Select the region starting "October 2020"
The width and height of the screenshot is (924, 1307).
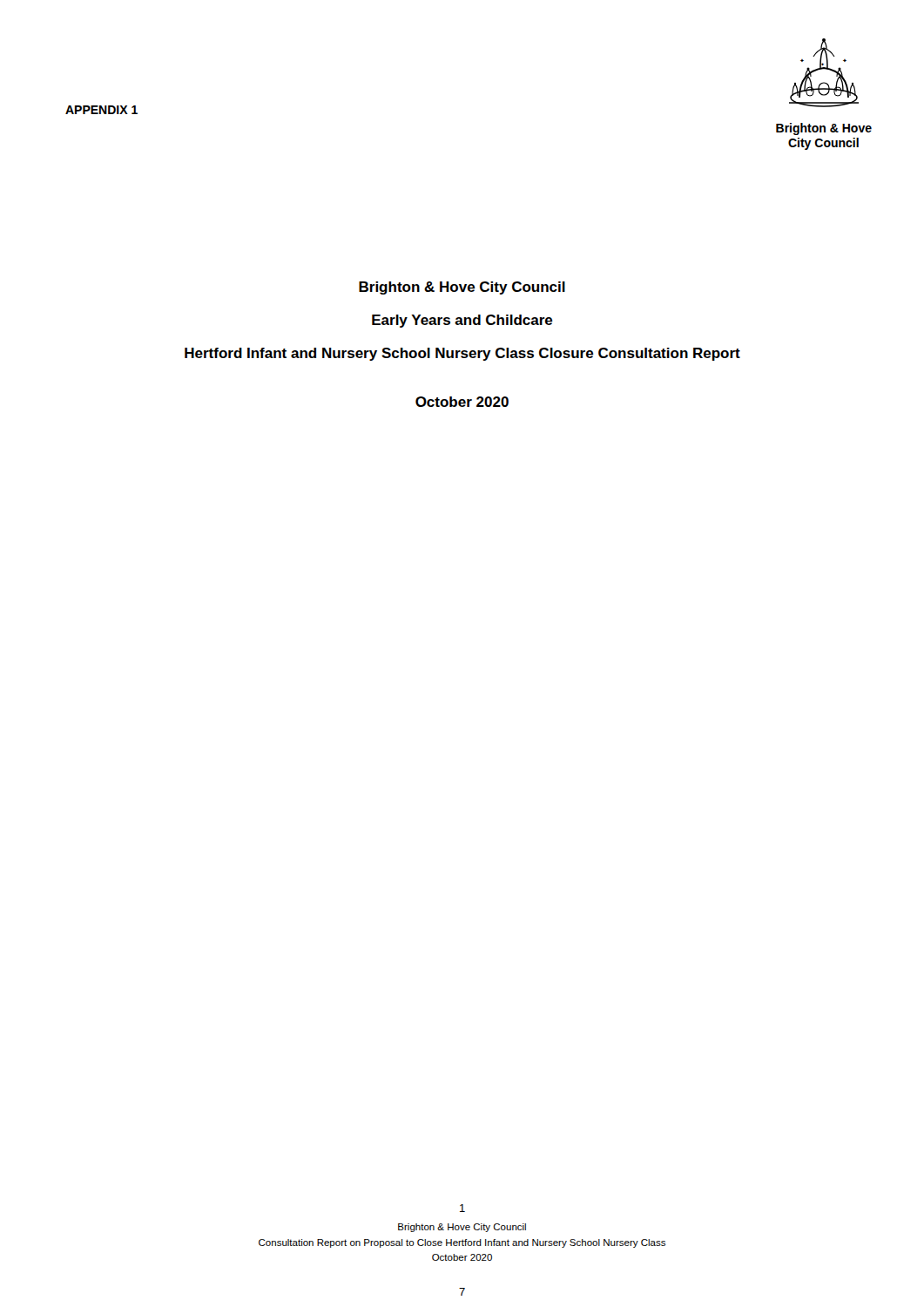point(462,402)
